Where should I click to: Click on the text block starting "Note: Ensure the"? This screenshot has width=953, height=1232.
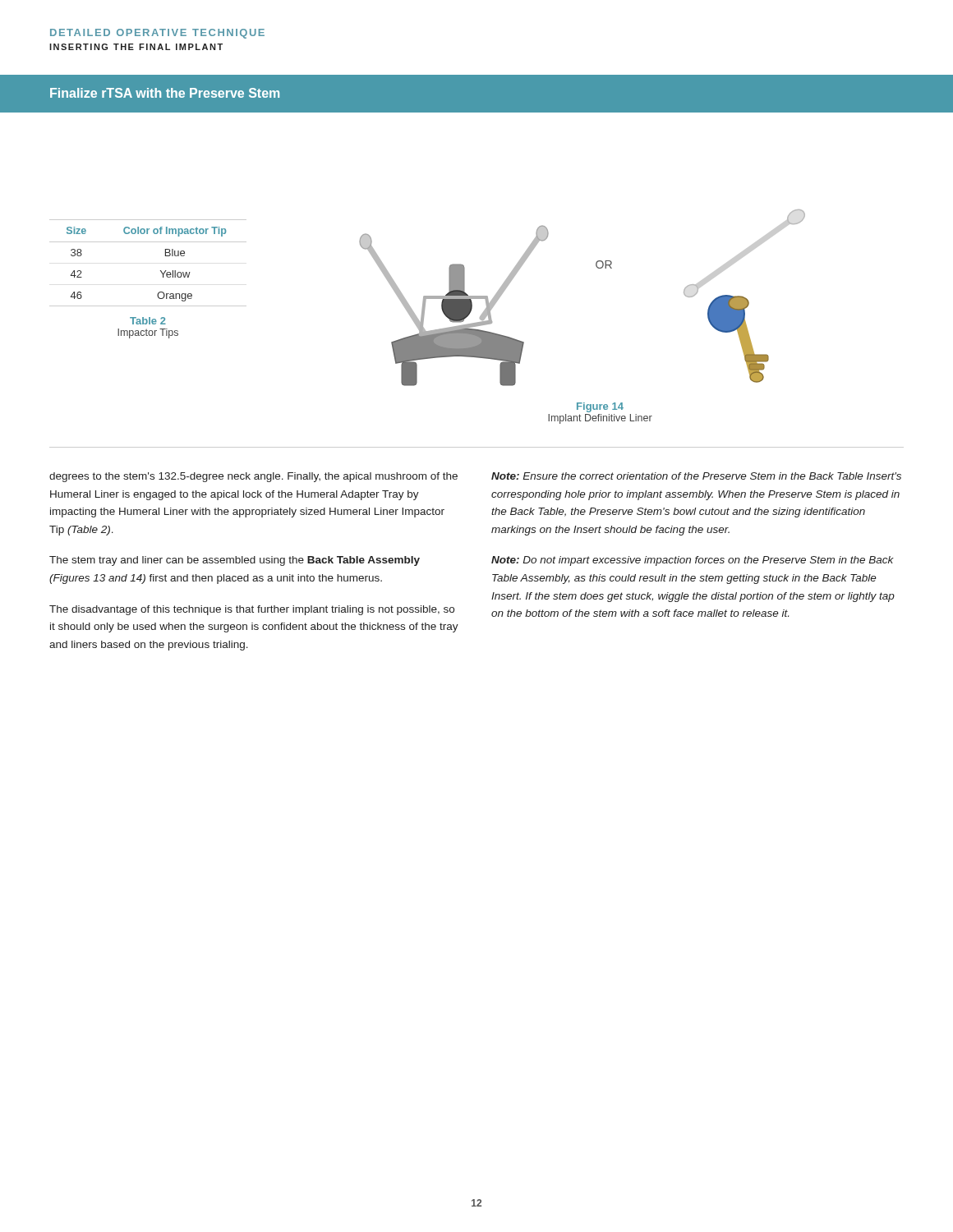pyautogui.click(x=698, y=503)
